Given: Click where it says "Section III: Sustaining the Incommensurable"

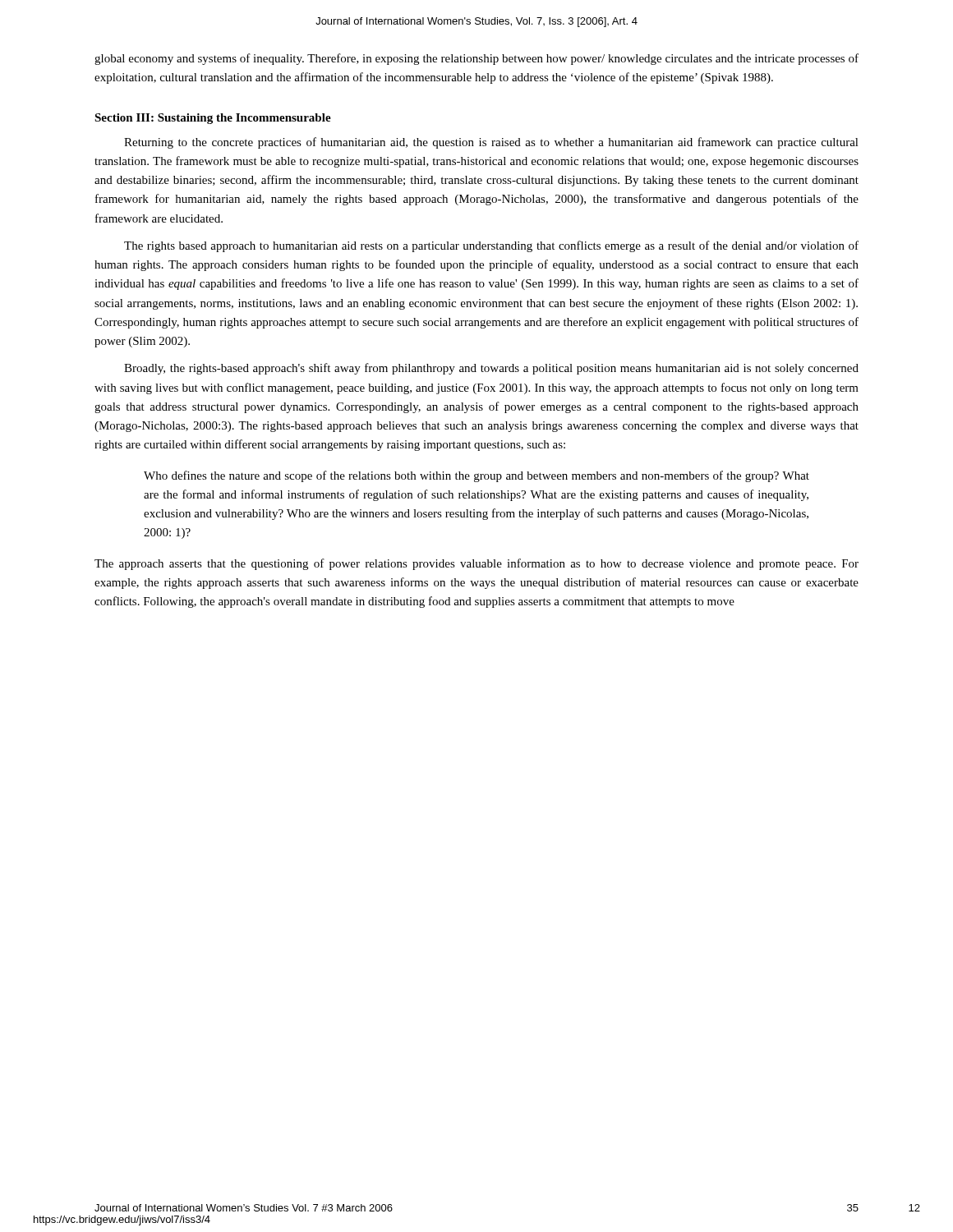Looking at the screenshot, I should point(213,117).
